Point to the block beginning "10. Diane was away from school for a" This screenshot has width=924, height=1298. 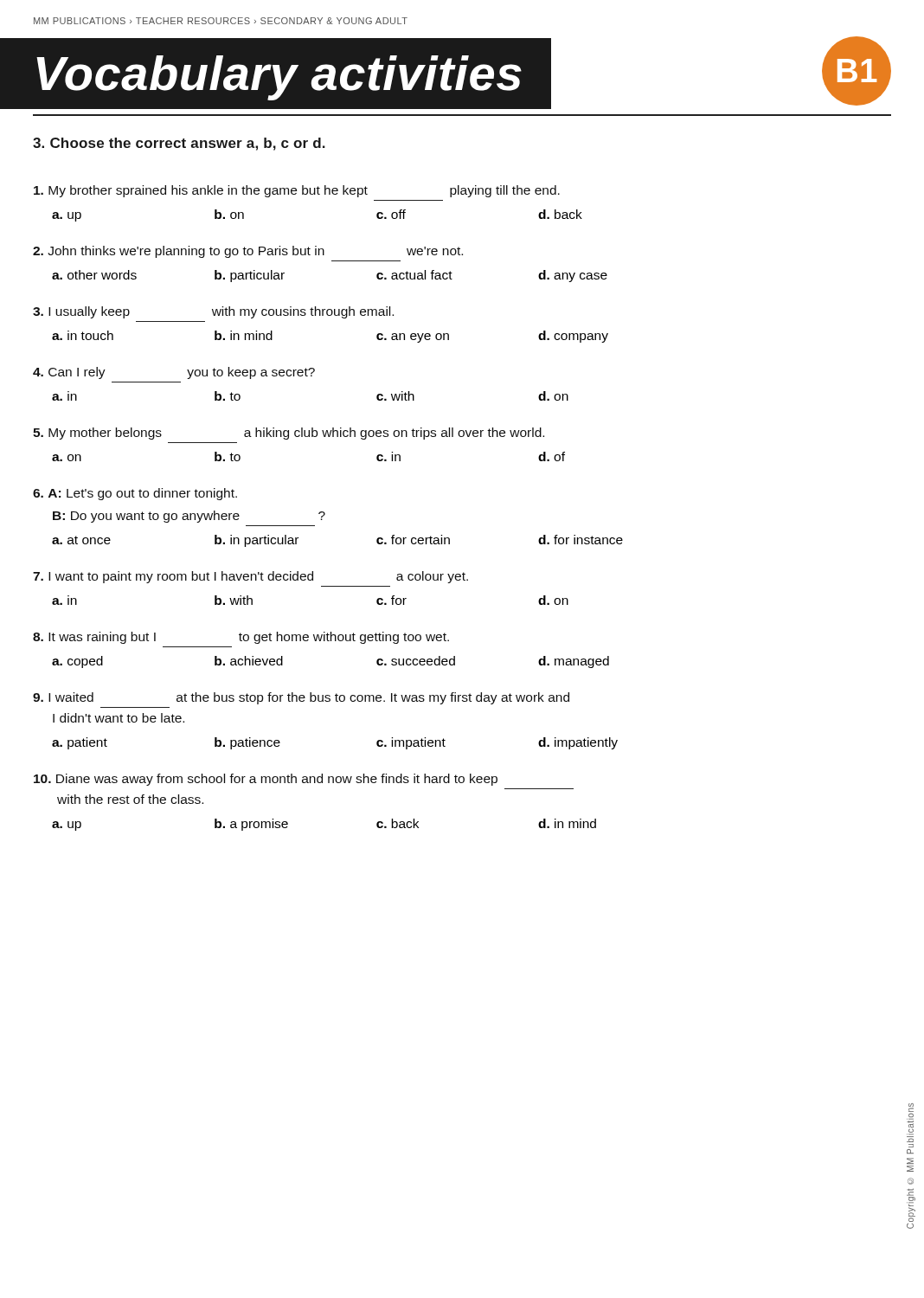266,780
